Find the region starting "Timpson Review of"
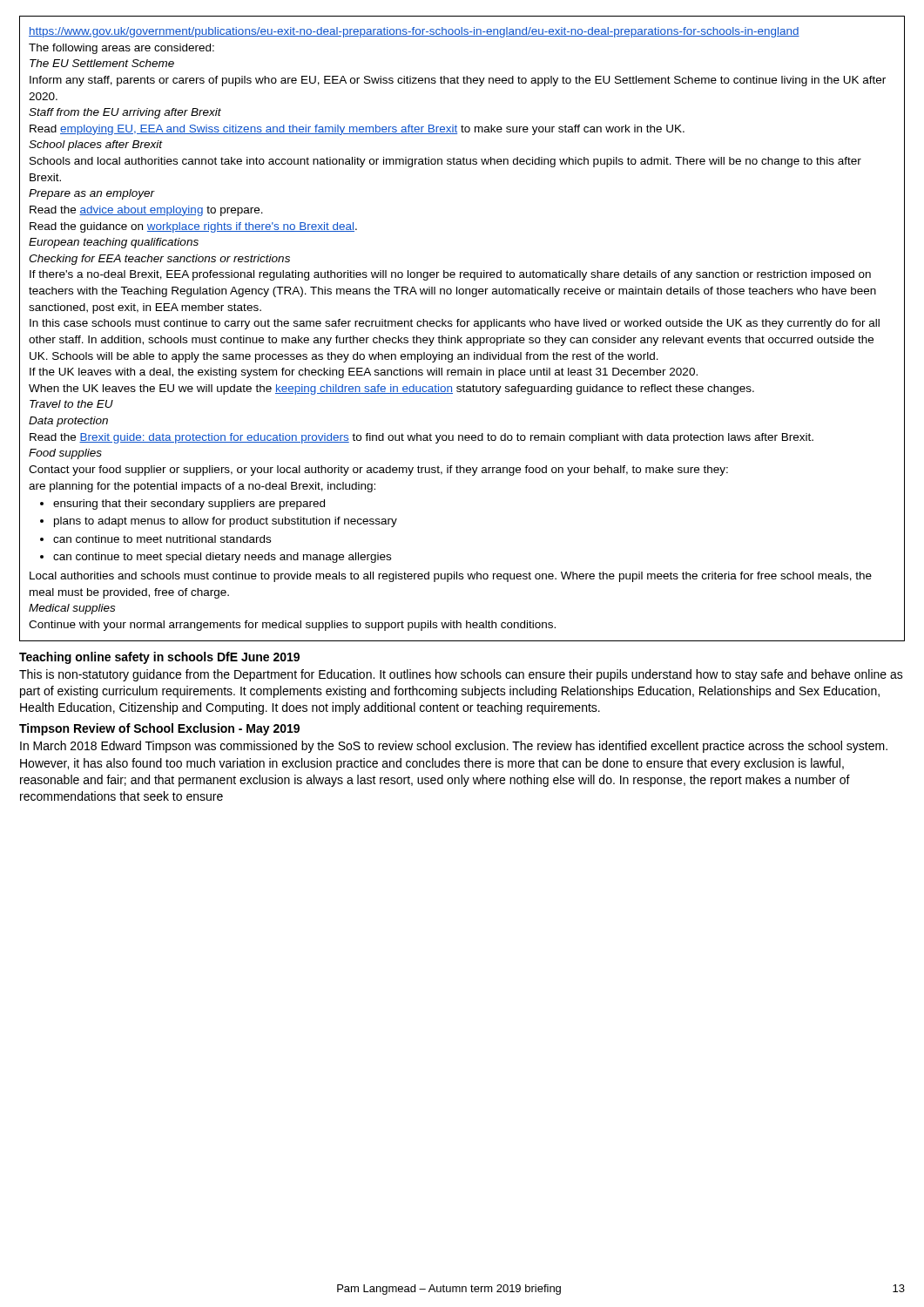 click(160, 729)
